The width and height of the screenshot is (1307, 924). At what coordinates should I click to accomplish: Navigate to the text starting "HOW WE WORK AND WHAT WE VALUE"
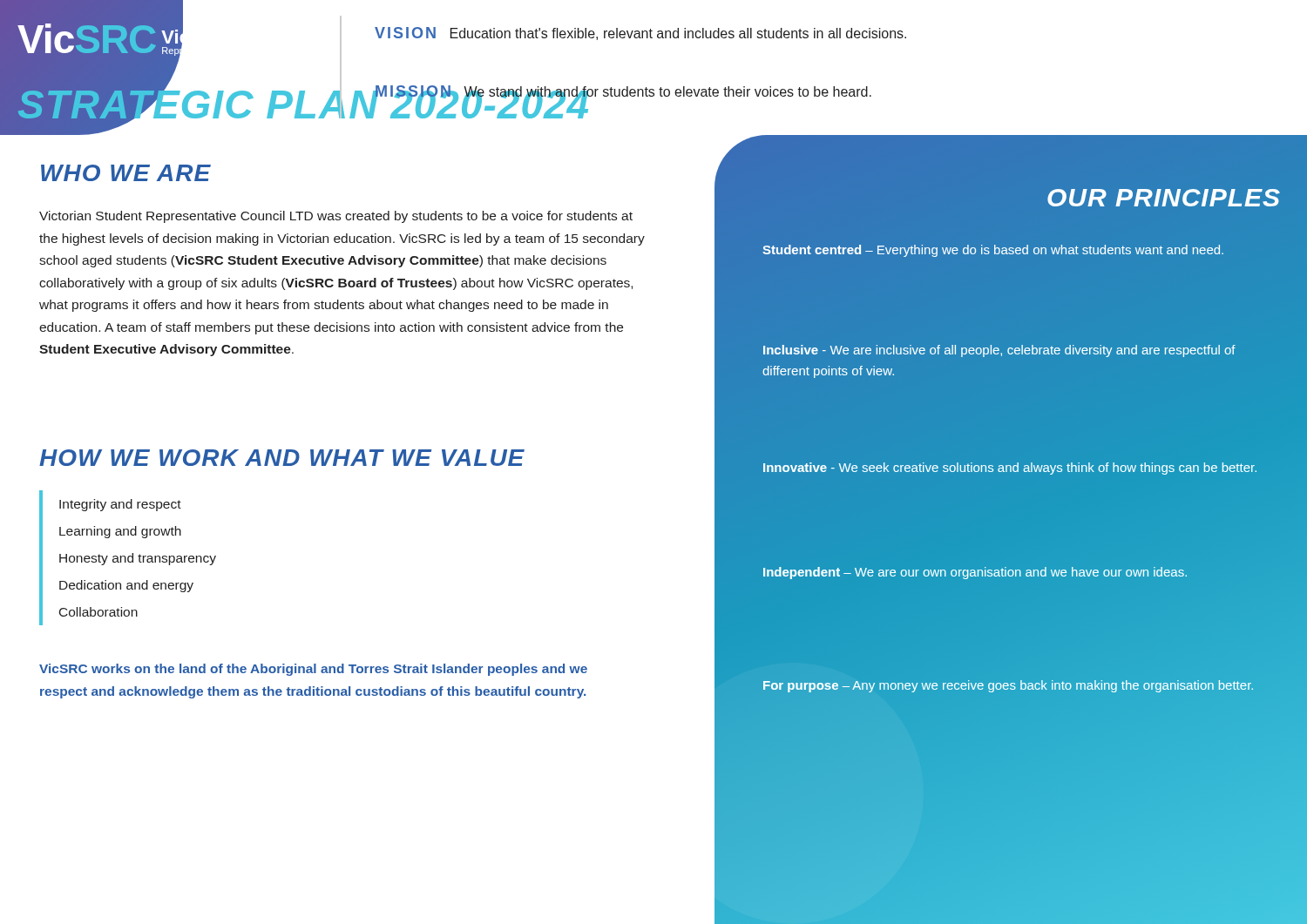(x=282, y=458)
